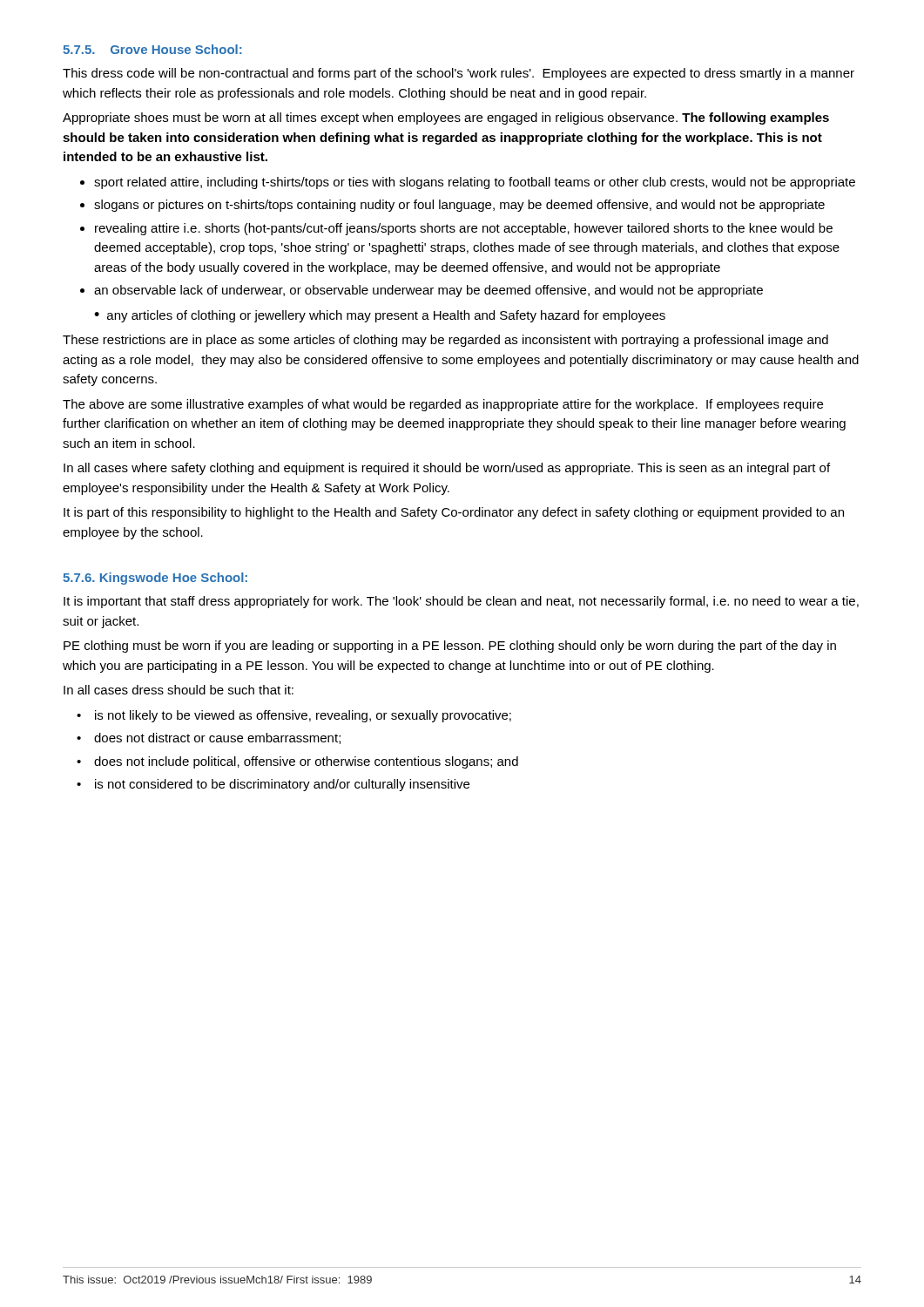Click on the text block that reads "It is part of this responsibility"
This screenshot has height=1307, width=924.
click(x=454, y=522)
